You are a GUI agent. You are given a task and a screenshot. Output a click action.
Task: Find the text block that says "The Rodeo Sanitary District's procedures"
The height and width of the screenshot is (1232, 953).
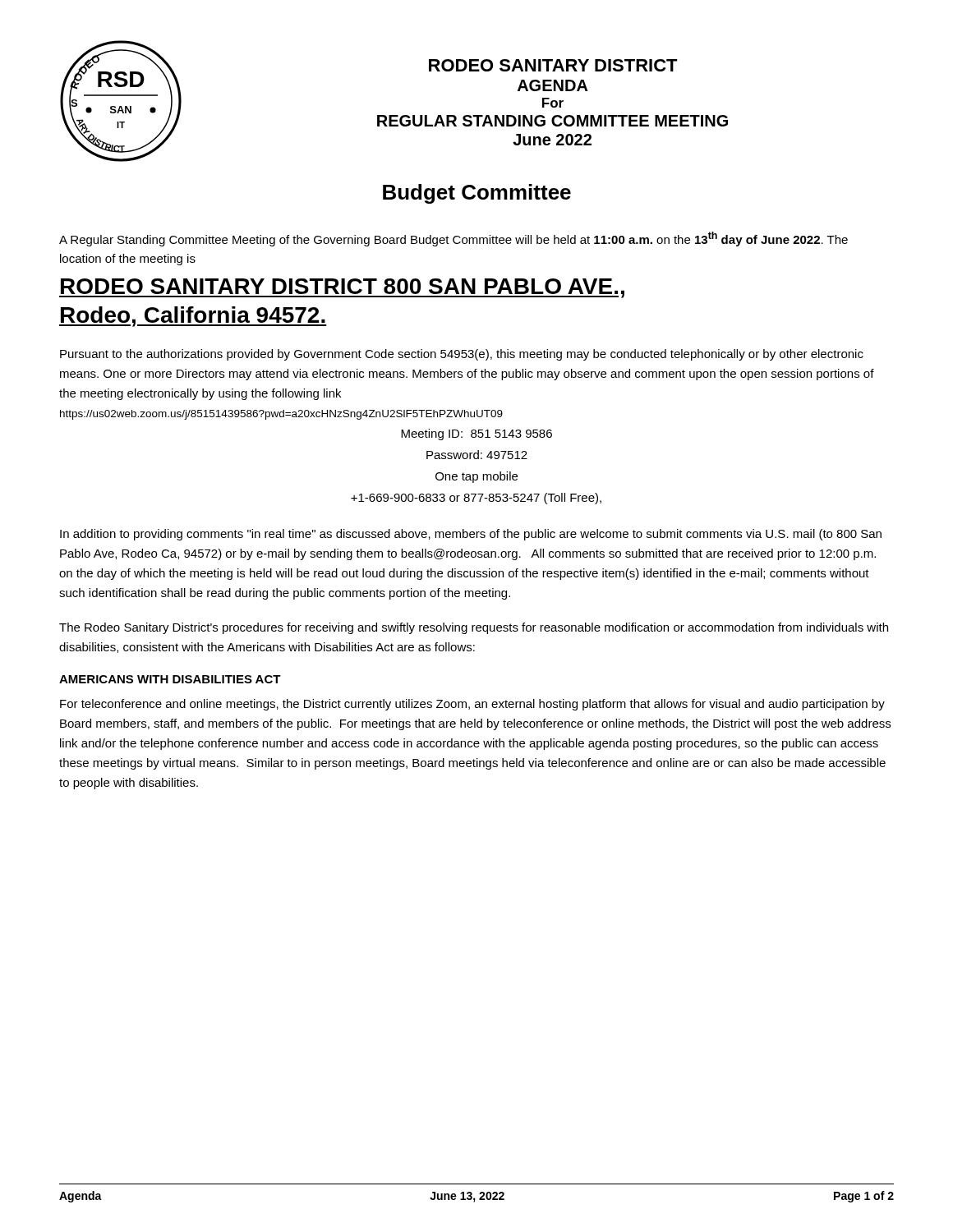474,637
